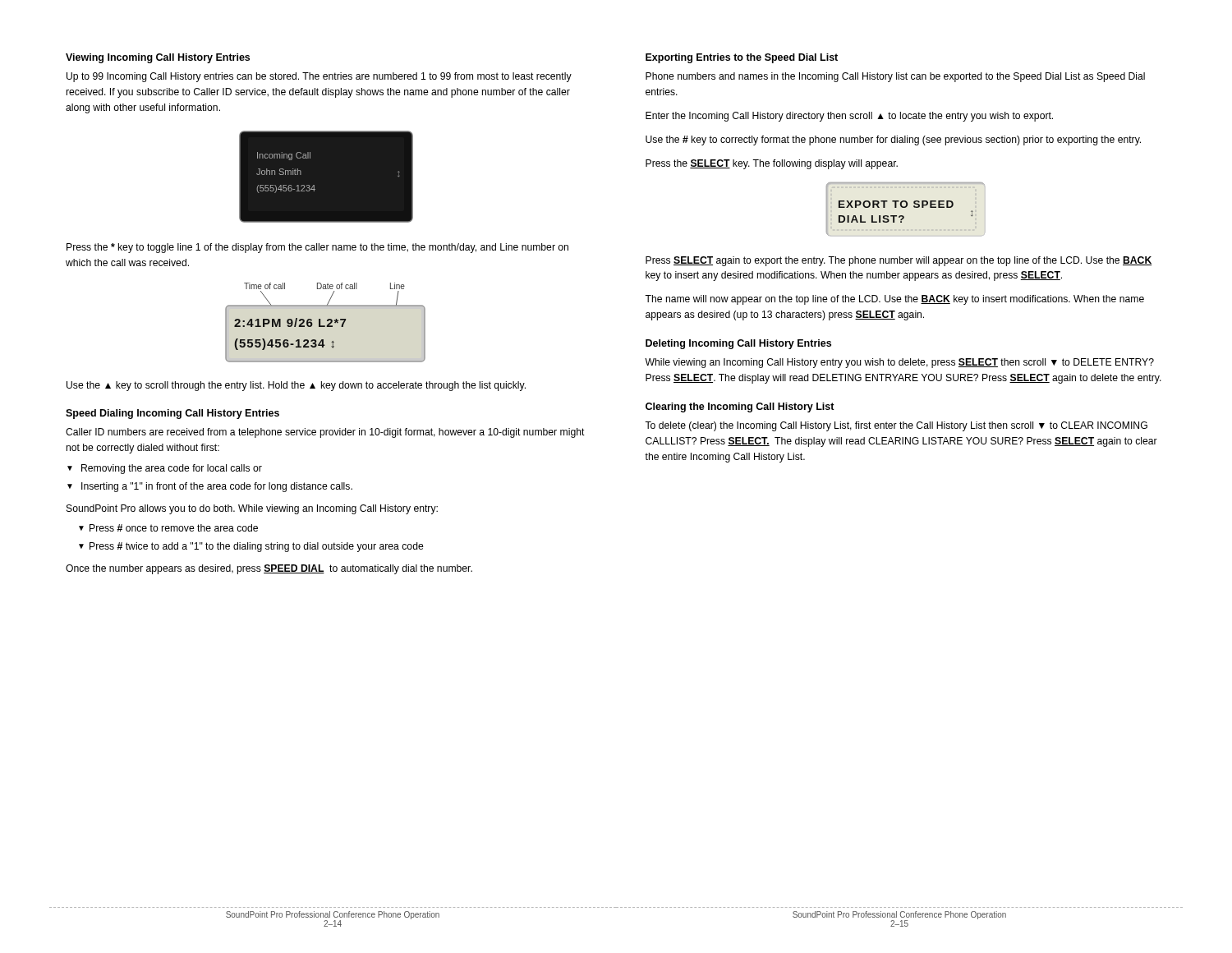Point to the element starting "Clearing the Incoming"
1232x953 pixels.
point(740,407)
